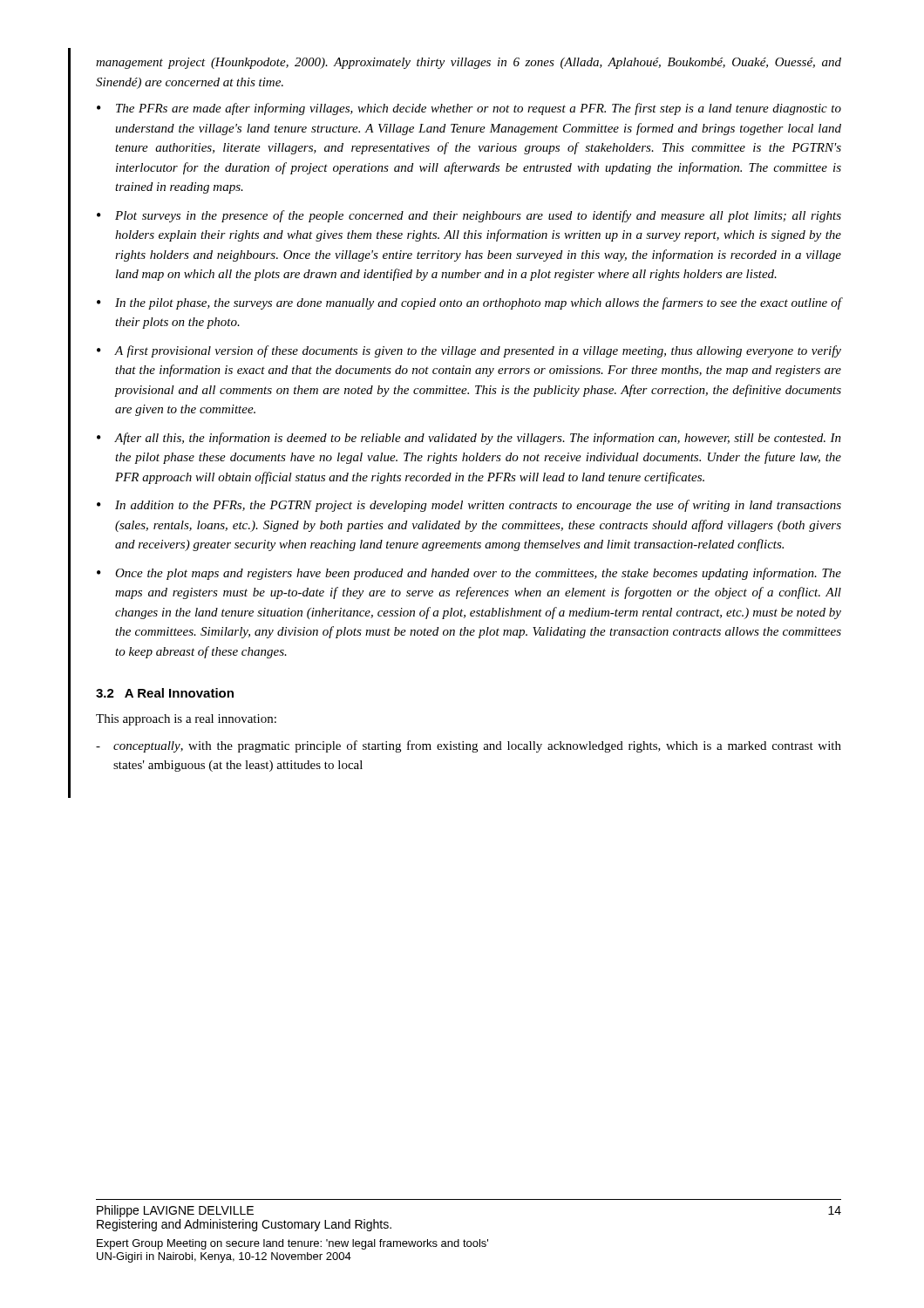Locate the block of text that opens with "• The PFRs are made"
The width and height of the screenshot is (924, 1308).
[x=469, y=148]
